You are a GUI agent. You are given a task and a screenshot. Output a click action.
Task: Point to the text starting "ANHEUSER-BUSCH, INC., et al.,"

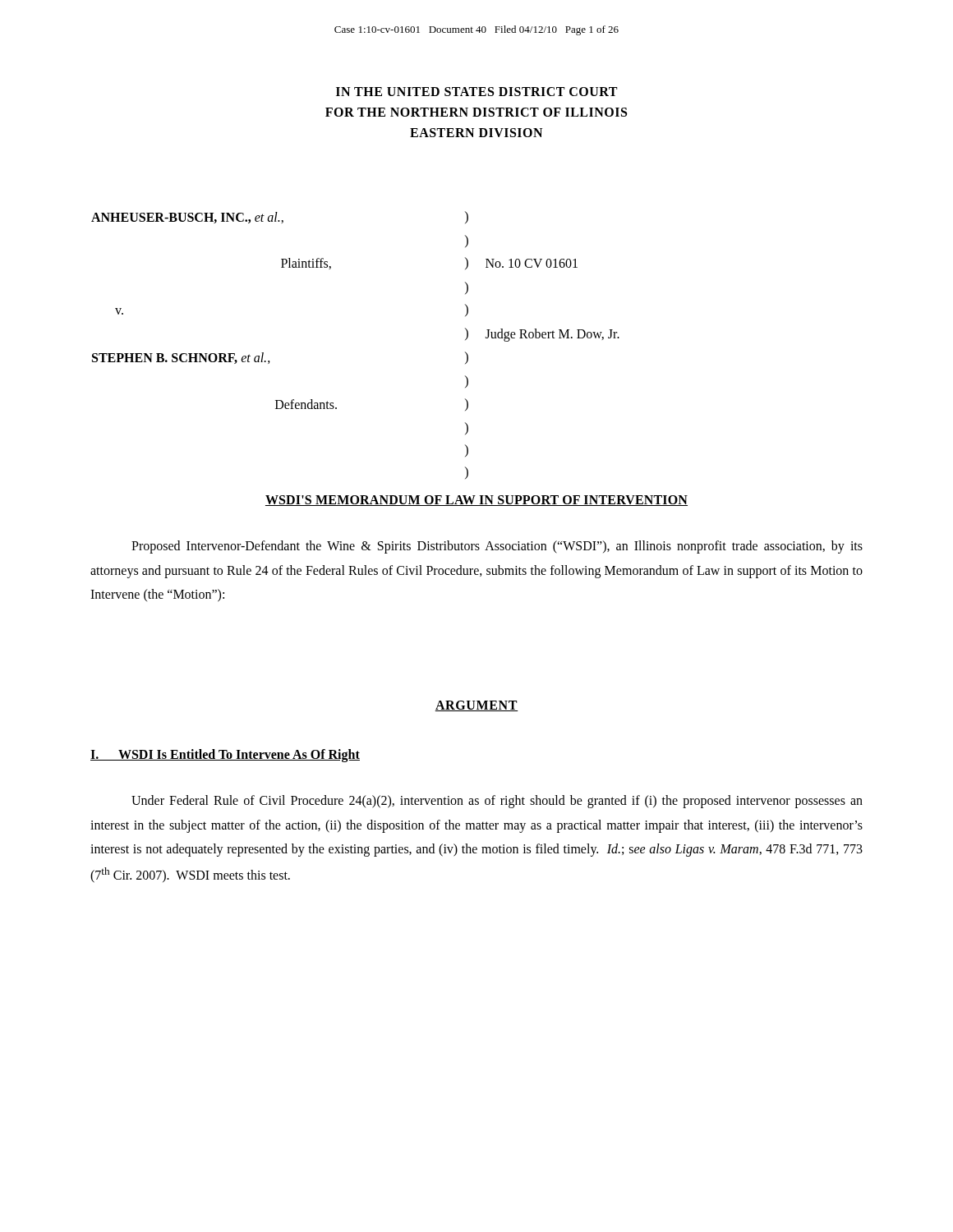tap(280, 217)
